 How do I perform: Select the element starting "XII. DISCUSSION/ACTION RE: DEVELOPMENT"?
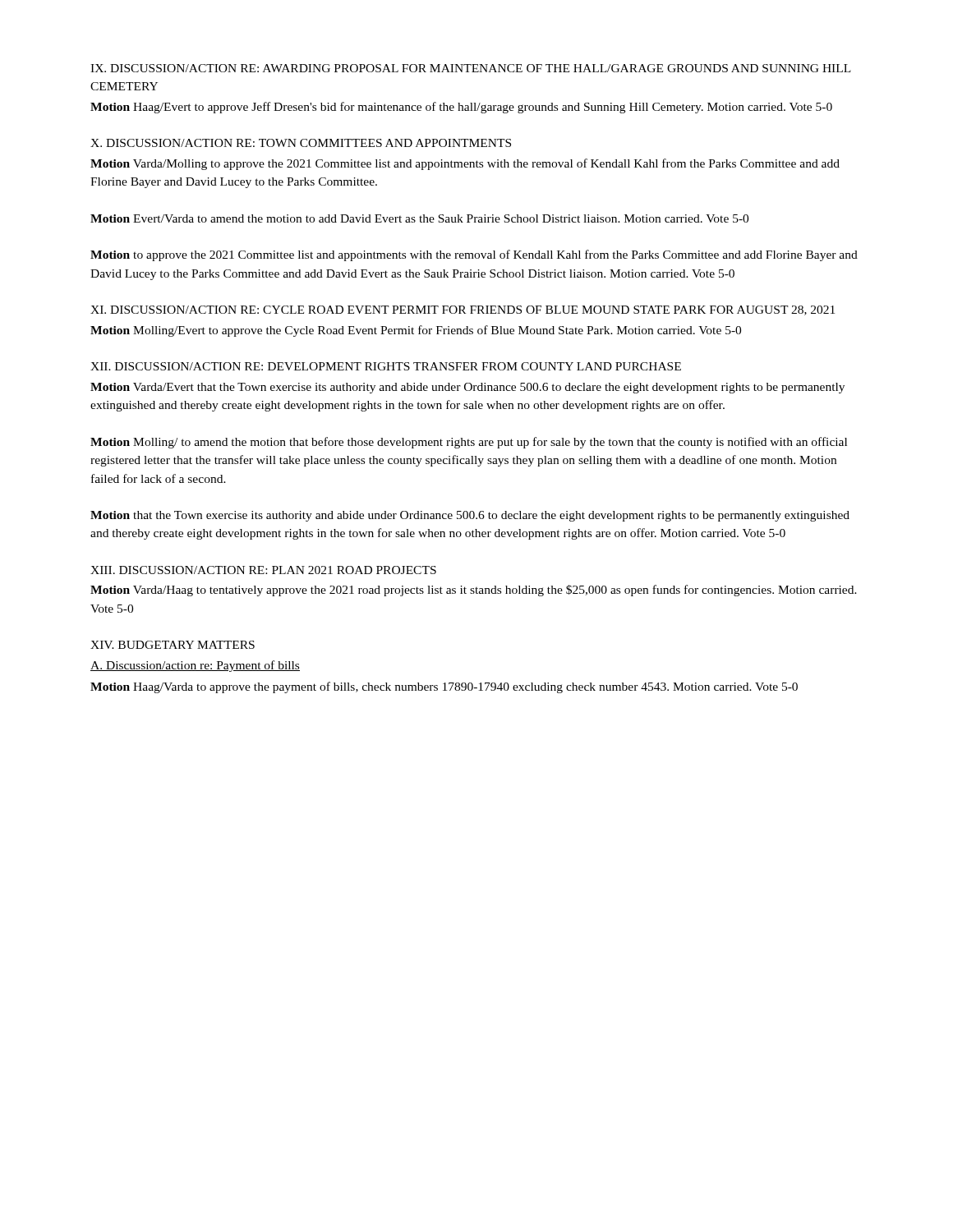coord(386,366)
